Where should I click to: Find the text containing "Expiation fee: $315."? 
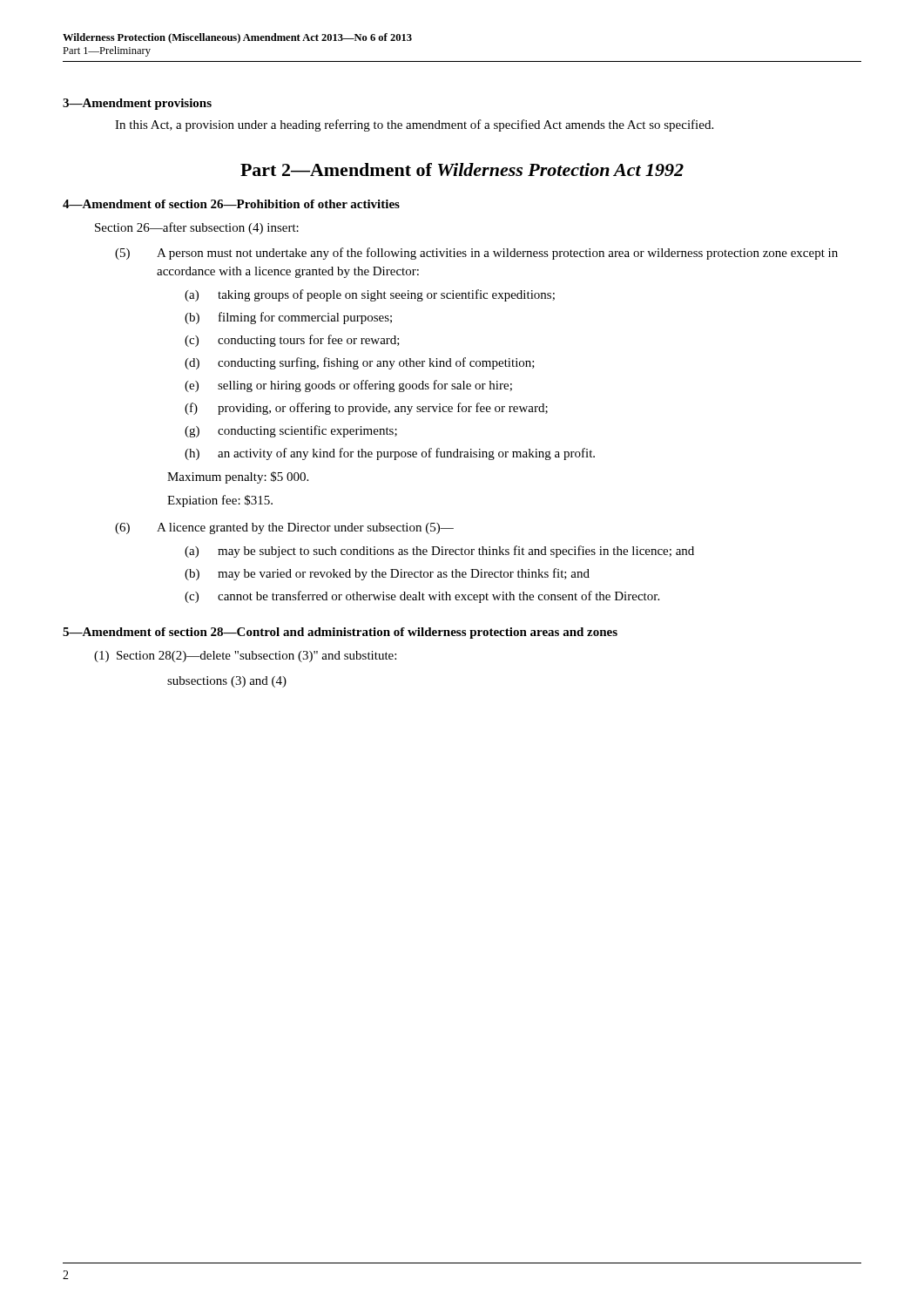tap(220, 500)
